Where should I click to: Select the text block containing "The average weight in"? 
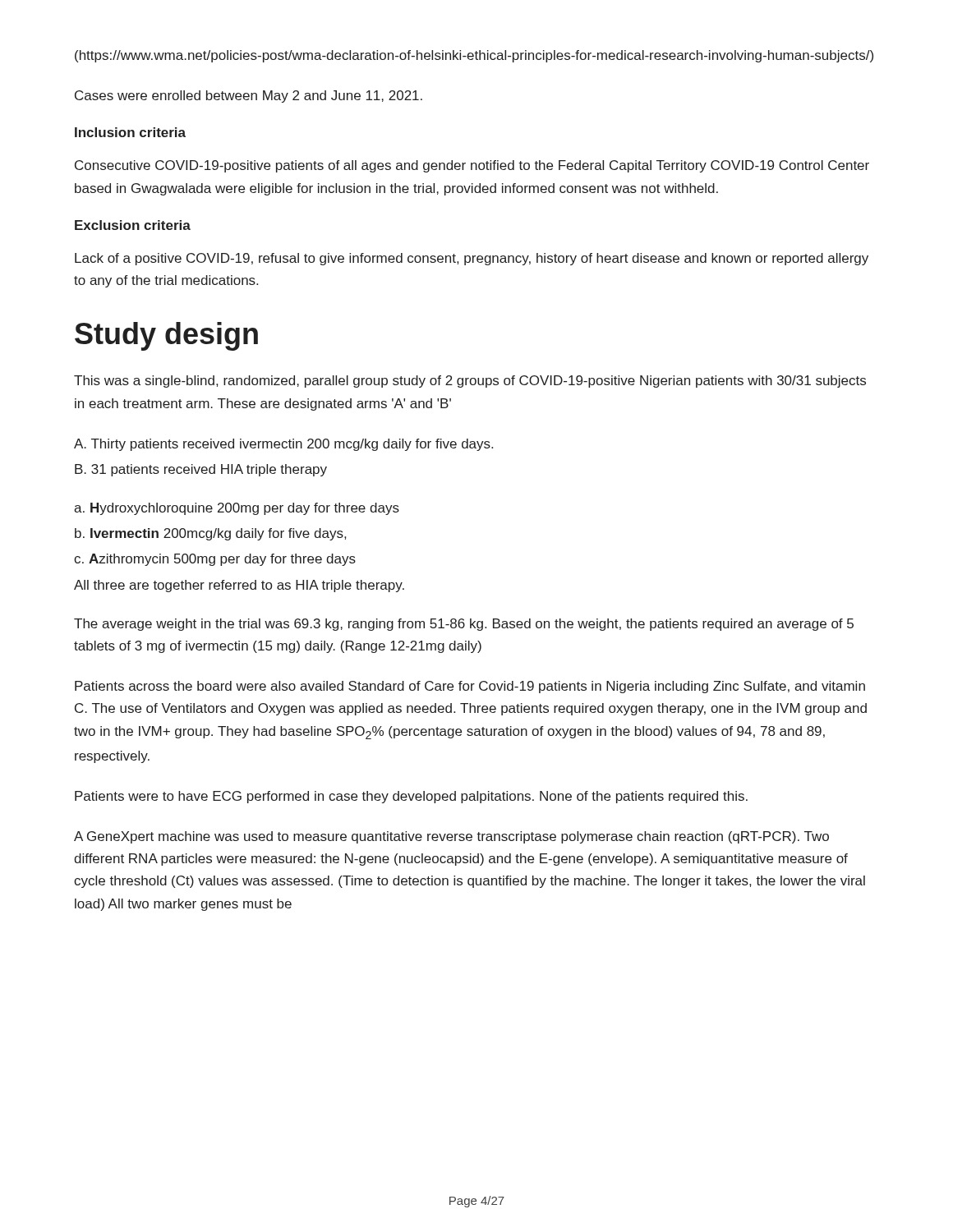(x=464, y=635)
